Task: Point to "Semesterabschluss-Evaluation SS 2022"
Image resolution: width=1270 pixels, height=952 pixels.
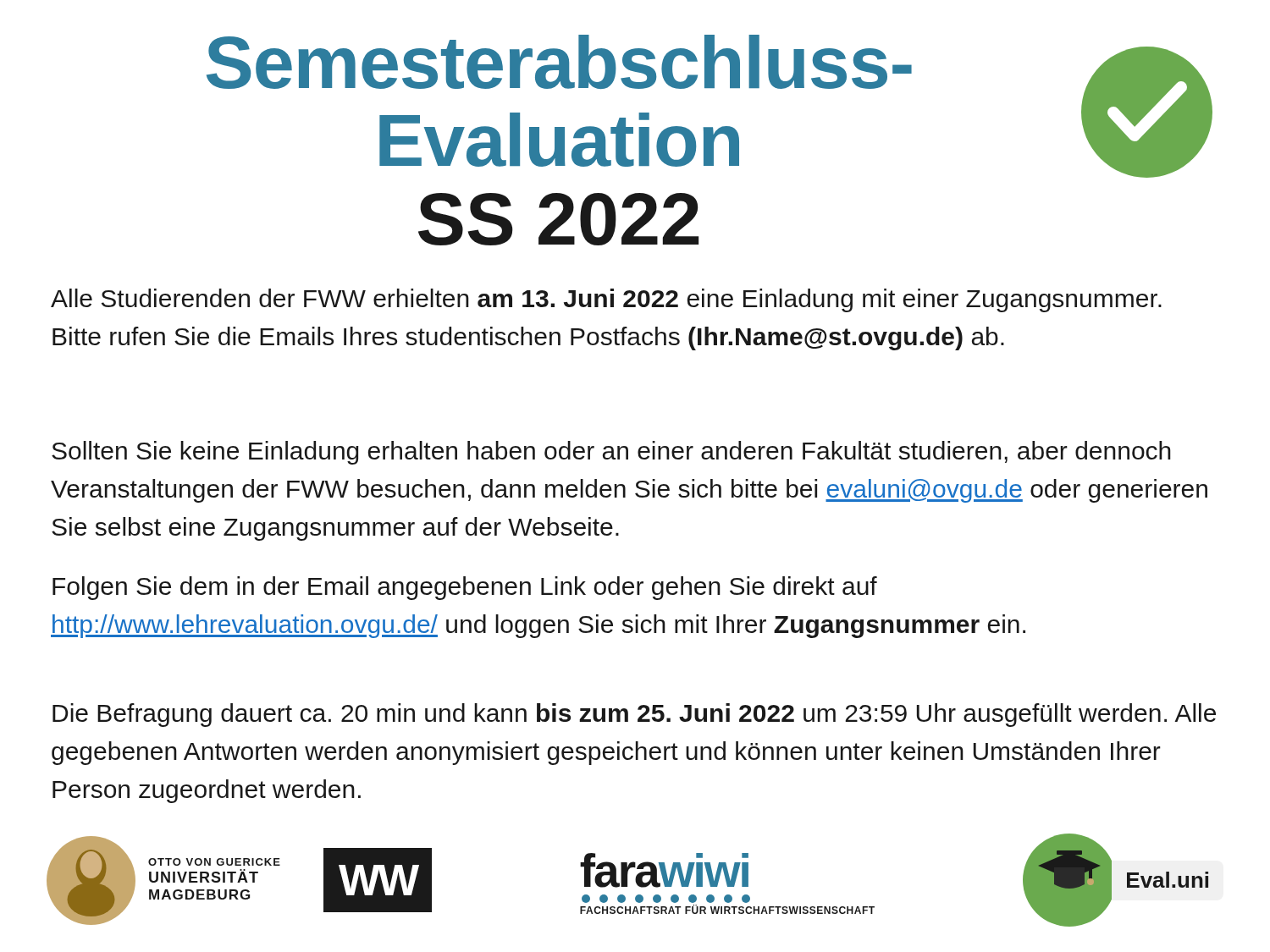Action: click(559, 141)
